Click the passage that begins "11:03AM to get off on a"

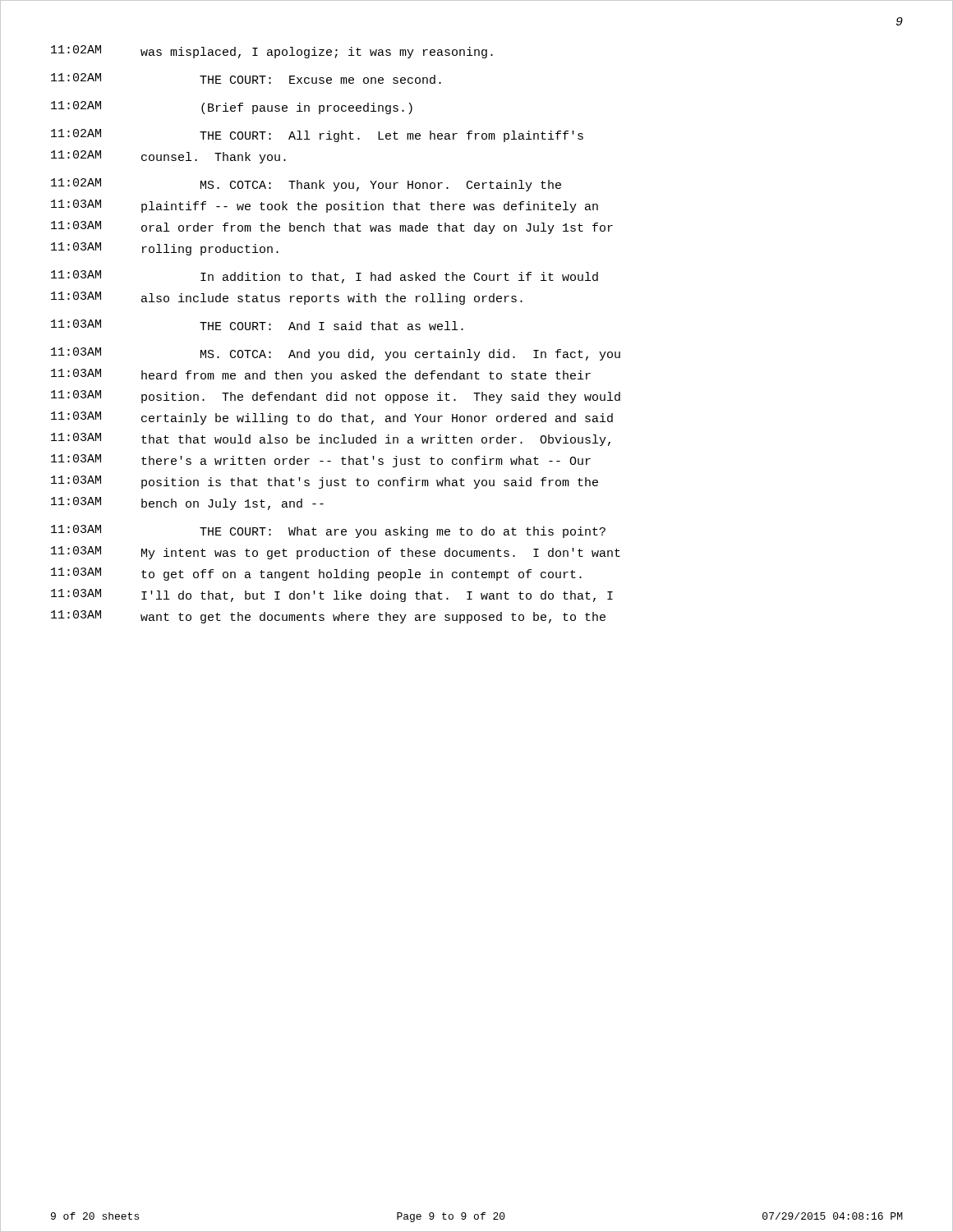(476, 575)
